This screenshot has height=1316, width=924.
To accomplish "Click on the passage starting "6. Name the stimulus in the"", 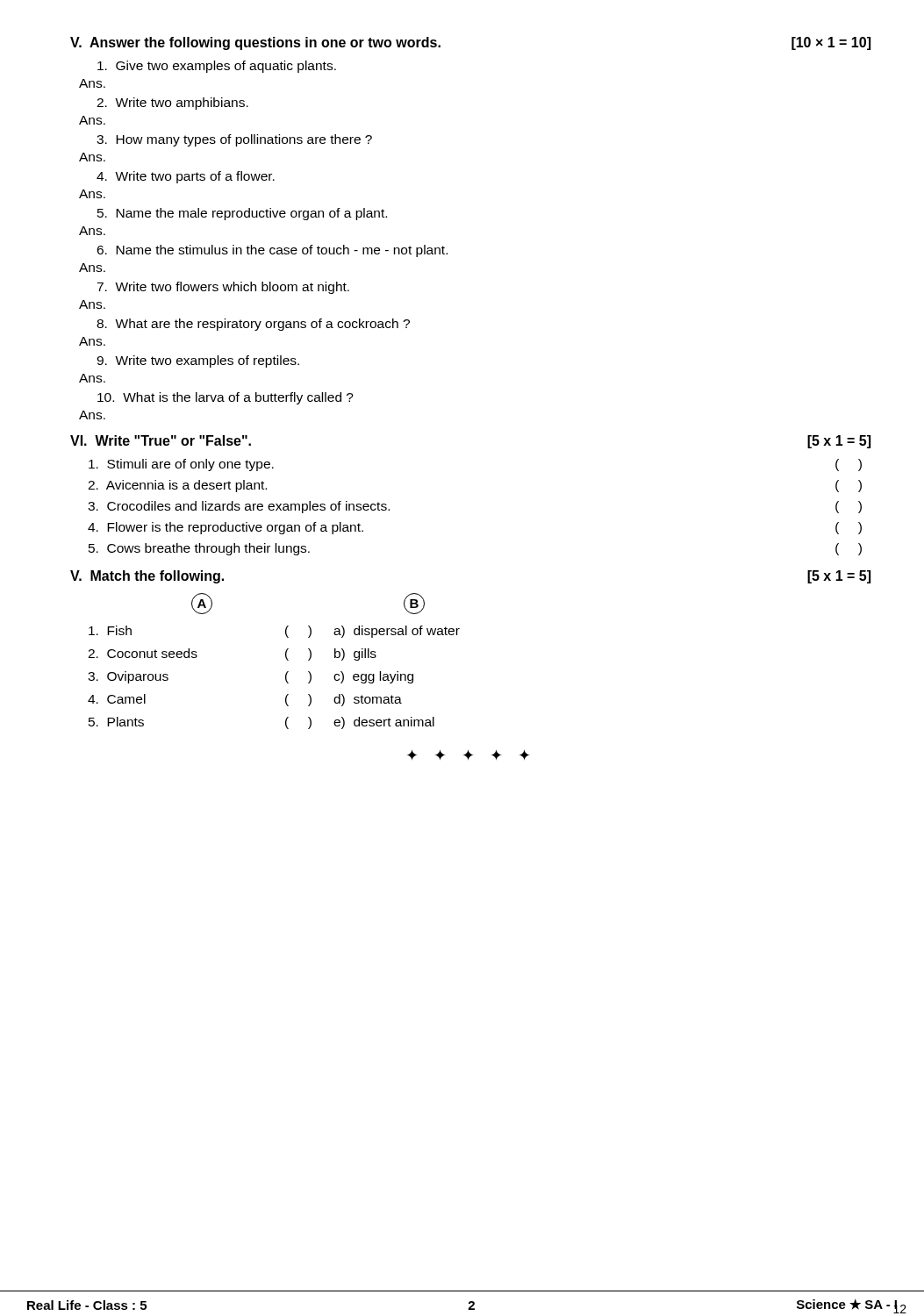I will (x=273, y=250).
